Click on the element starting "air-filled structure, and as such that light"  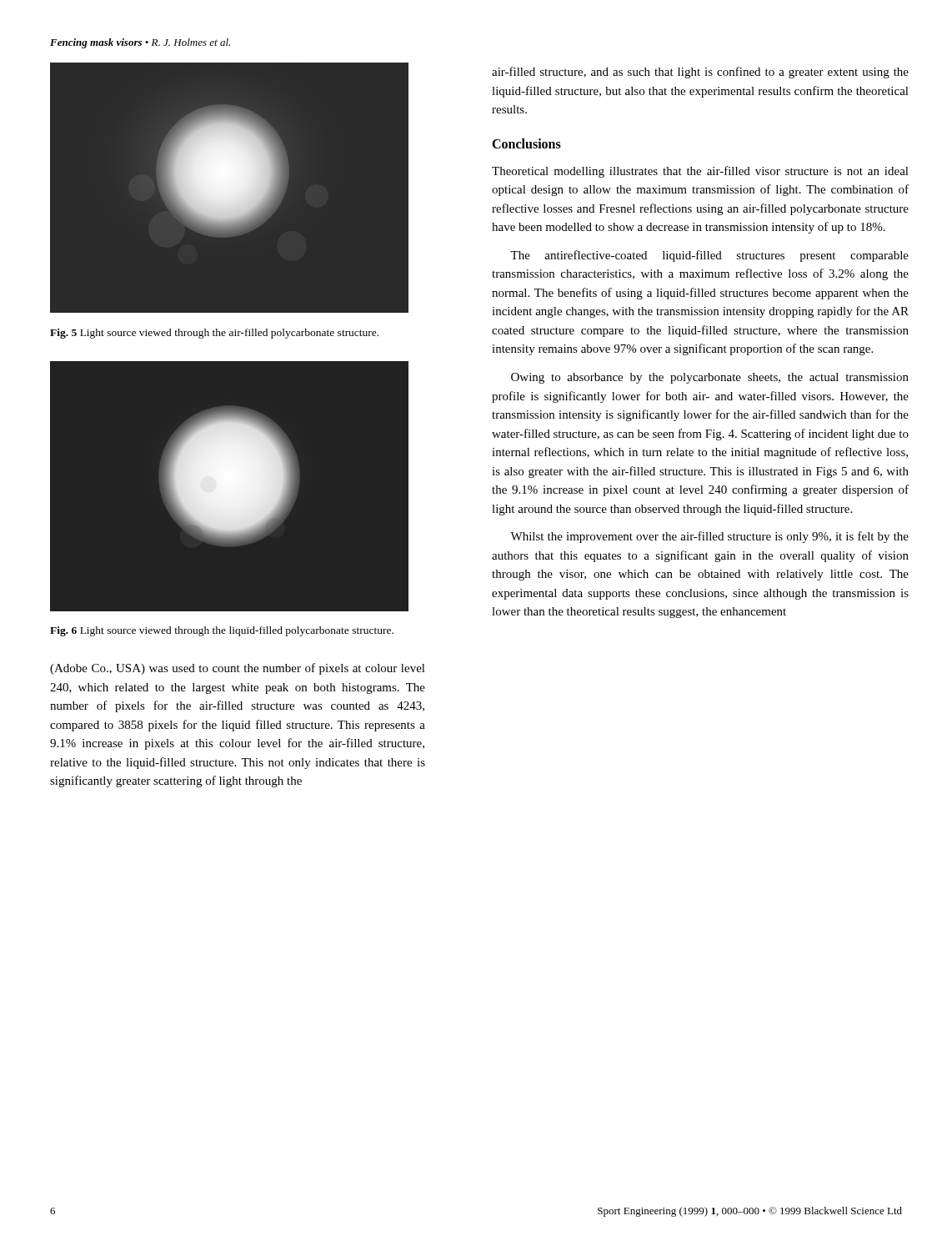click(x=700, y=91)
